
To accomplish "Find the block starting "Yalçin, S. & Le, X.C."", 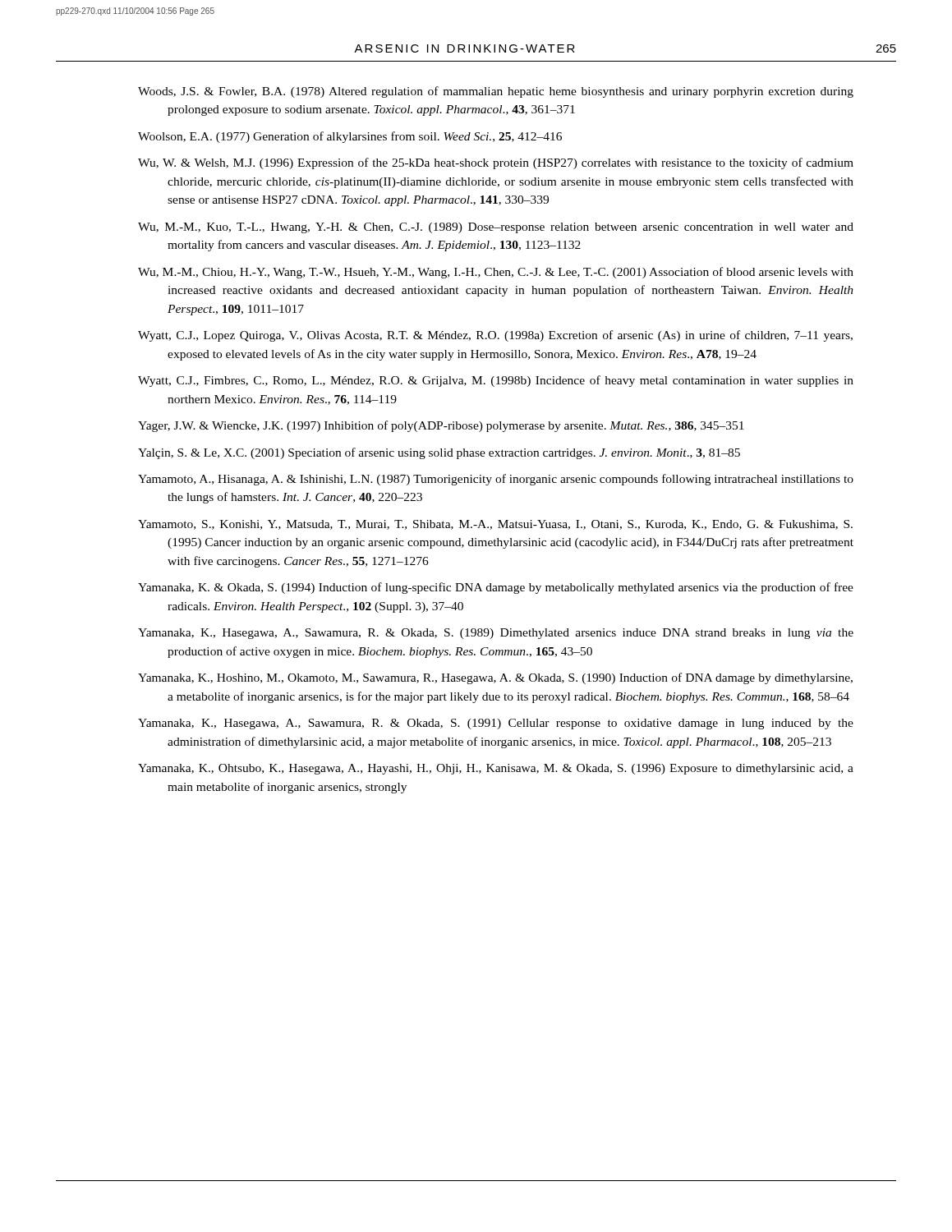I will tap(439, 452).
